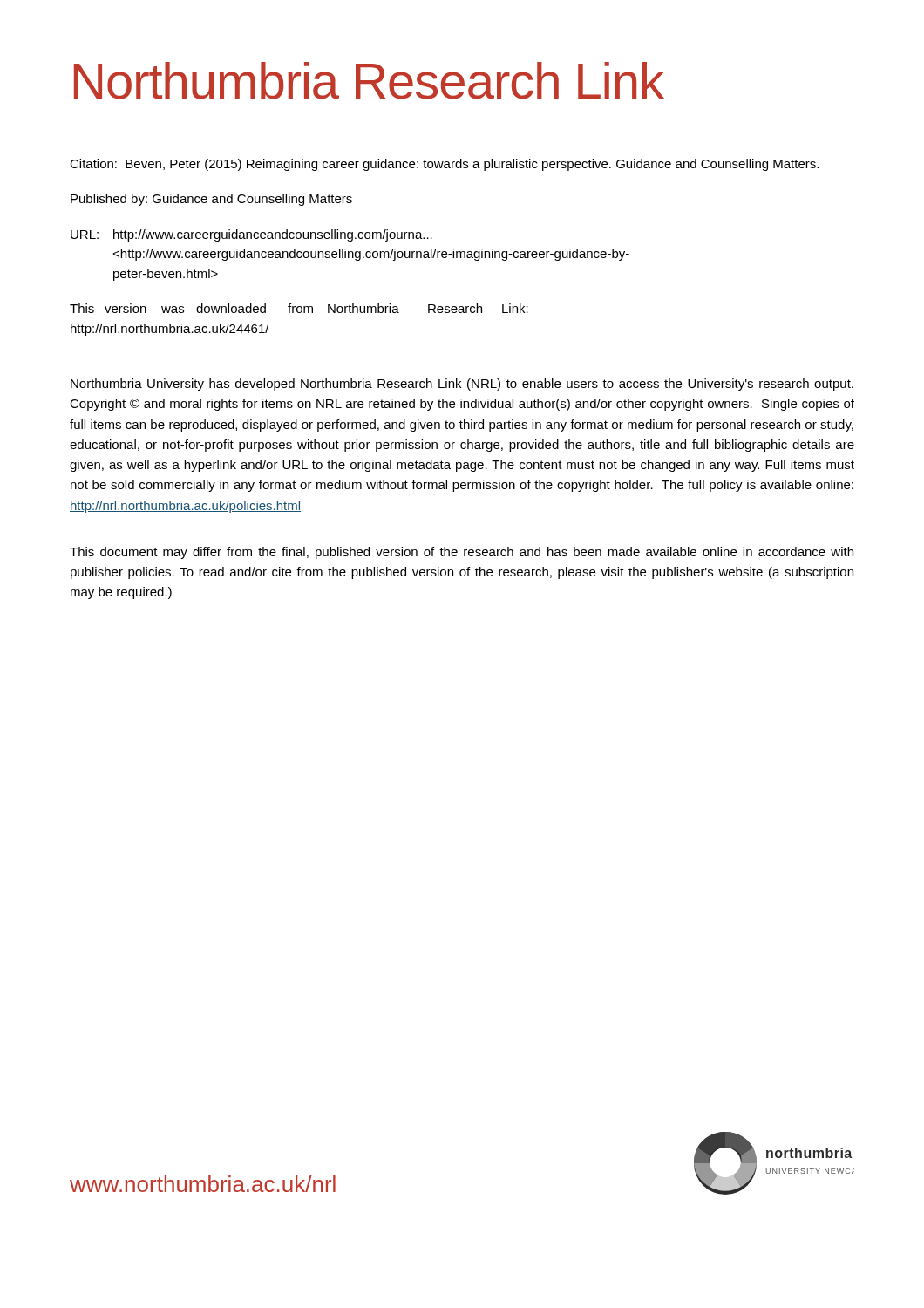Locate the block of text that opens with "Northumbria University has"
Screen dimensions: 1308x924
462,444
